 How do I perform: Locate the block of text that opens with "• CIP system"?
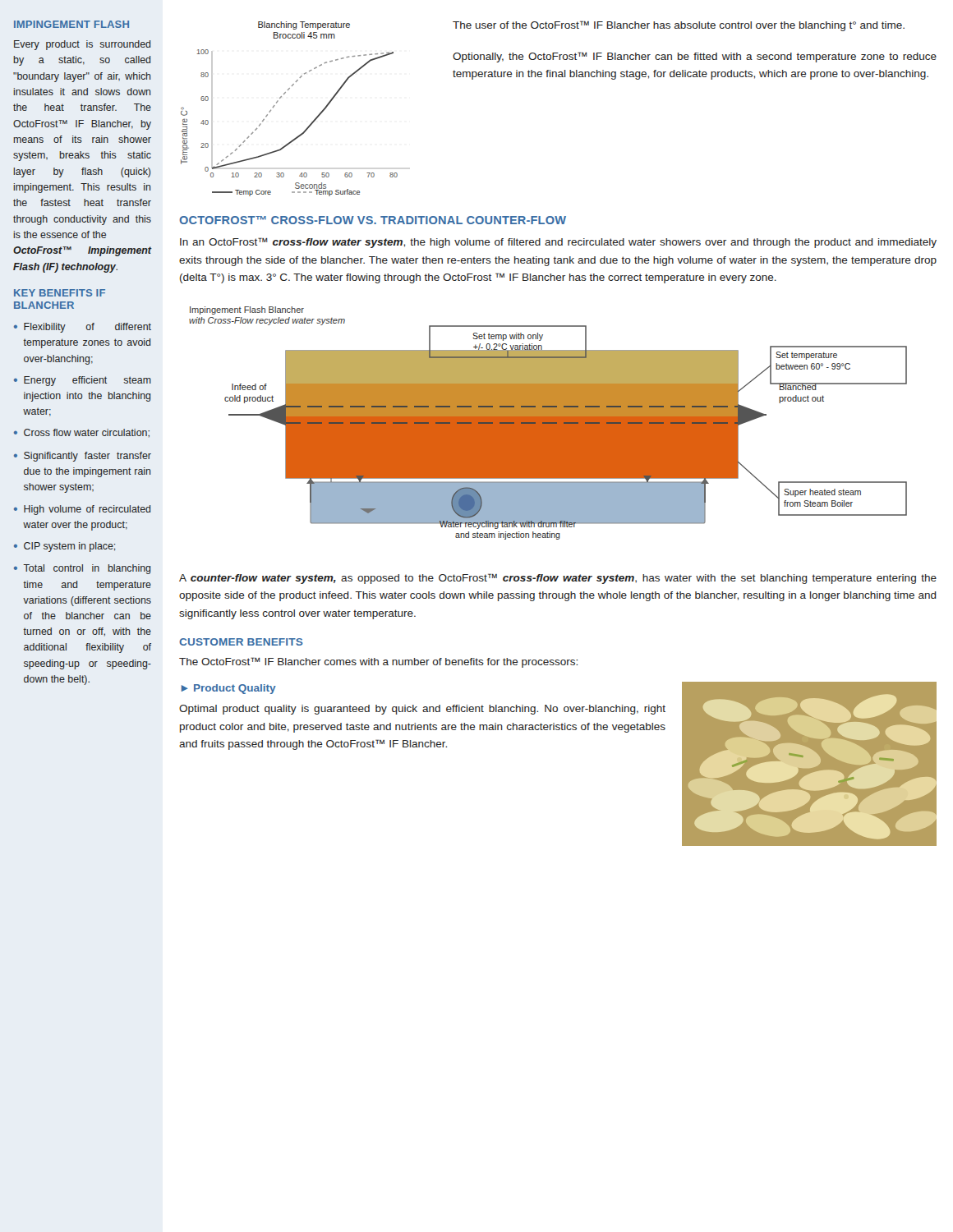pyautogui.click(x=65, y=547)
